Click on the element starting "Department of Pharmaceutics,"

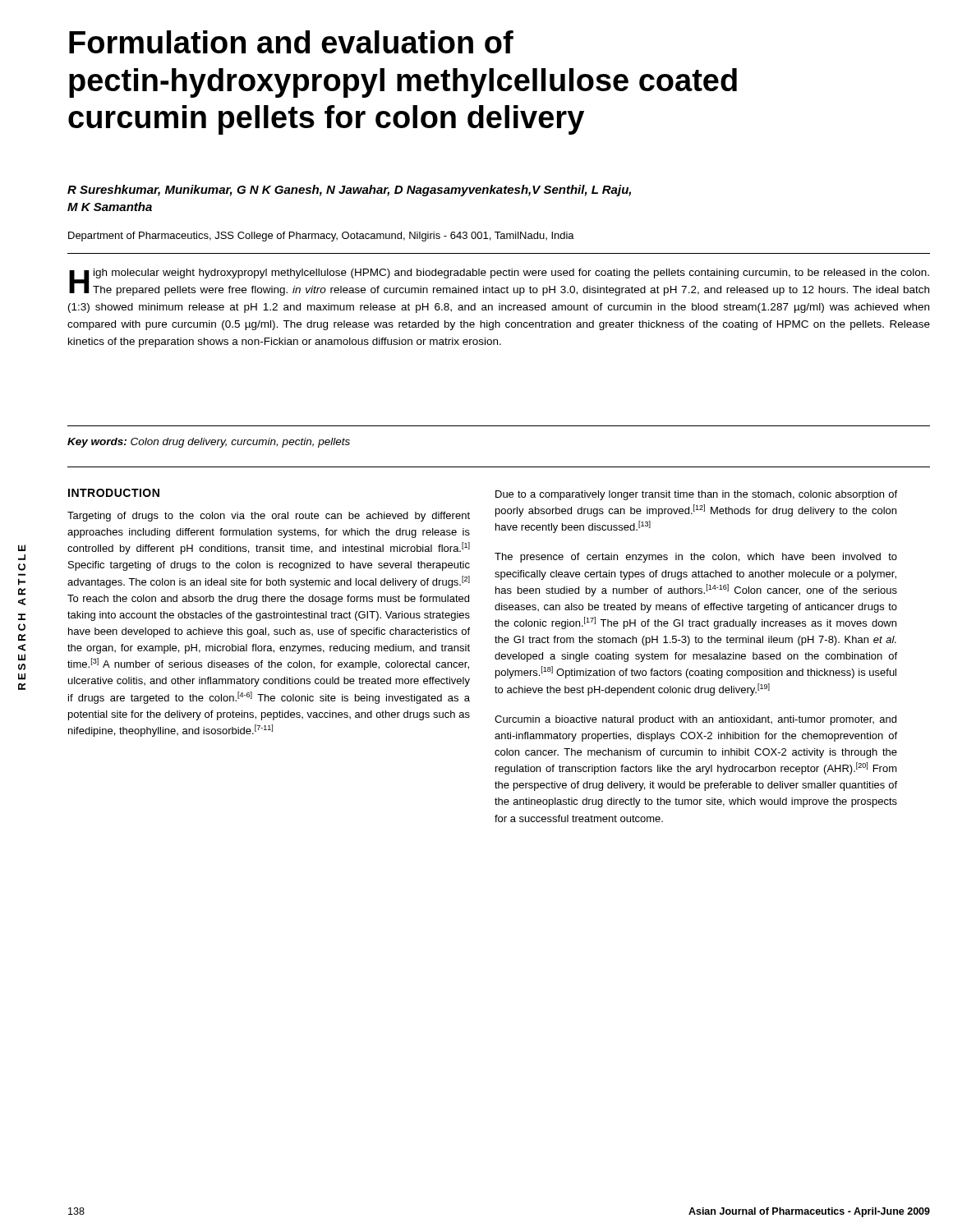(x=321, y=235)
